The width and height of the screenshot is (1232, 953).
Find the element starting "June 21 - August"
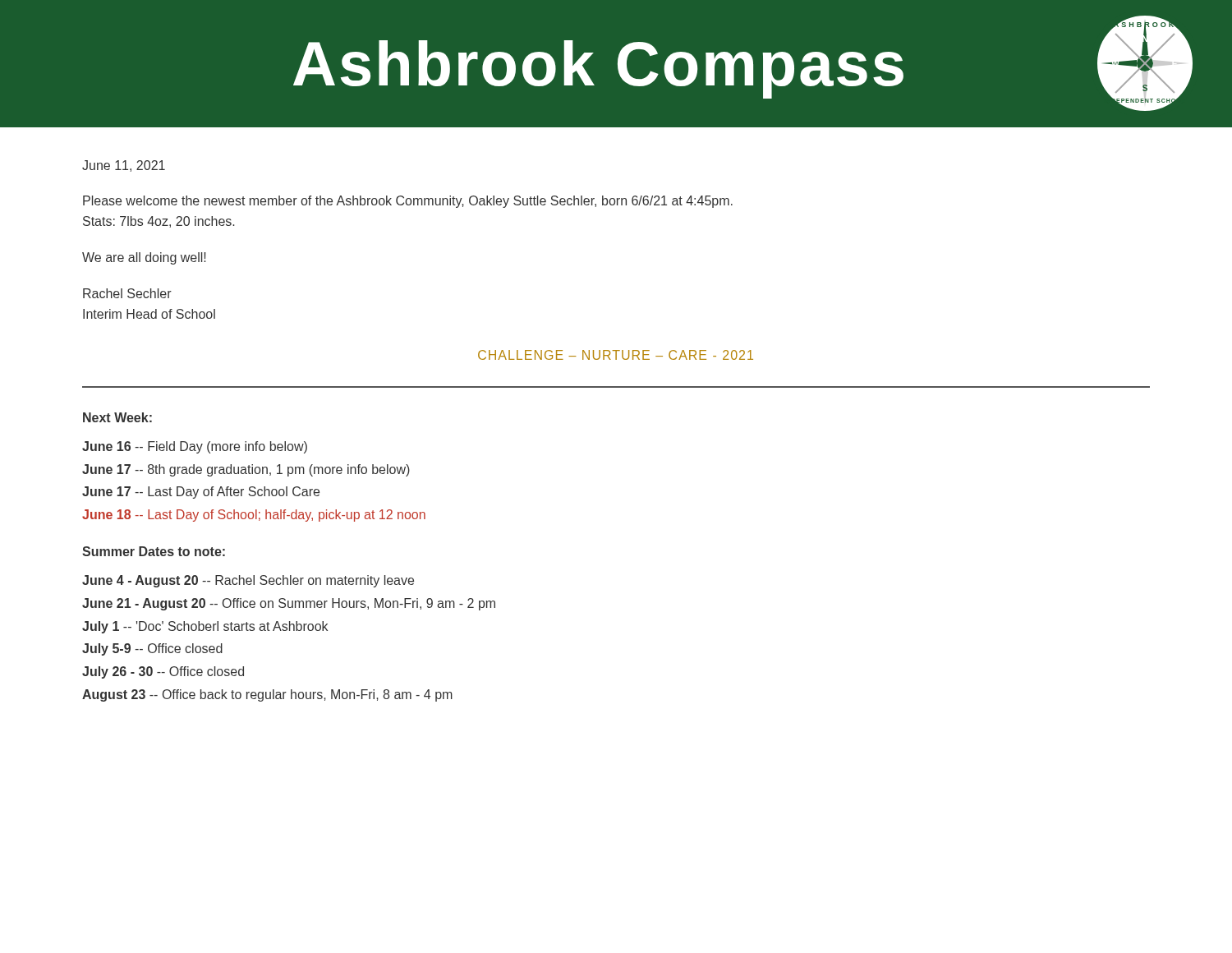[x=289, y=603]
